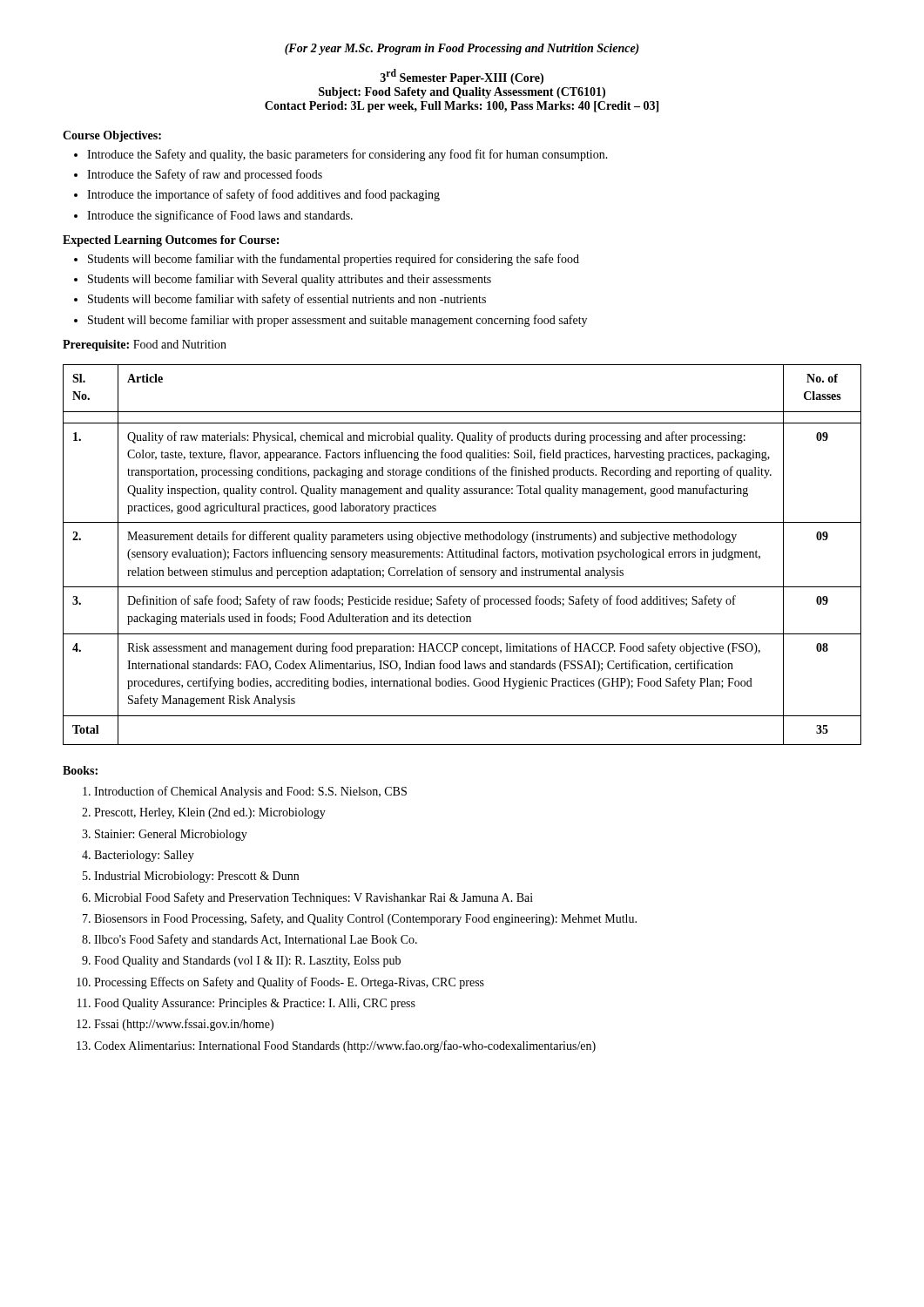Locate the block of text that opens with "Industrial Microbiology: Prescott &"

click(x=197, y=876)
